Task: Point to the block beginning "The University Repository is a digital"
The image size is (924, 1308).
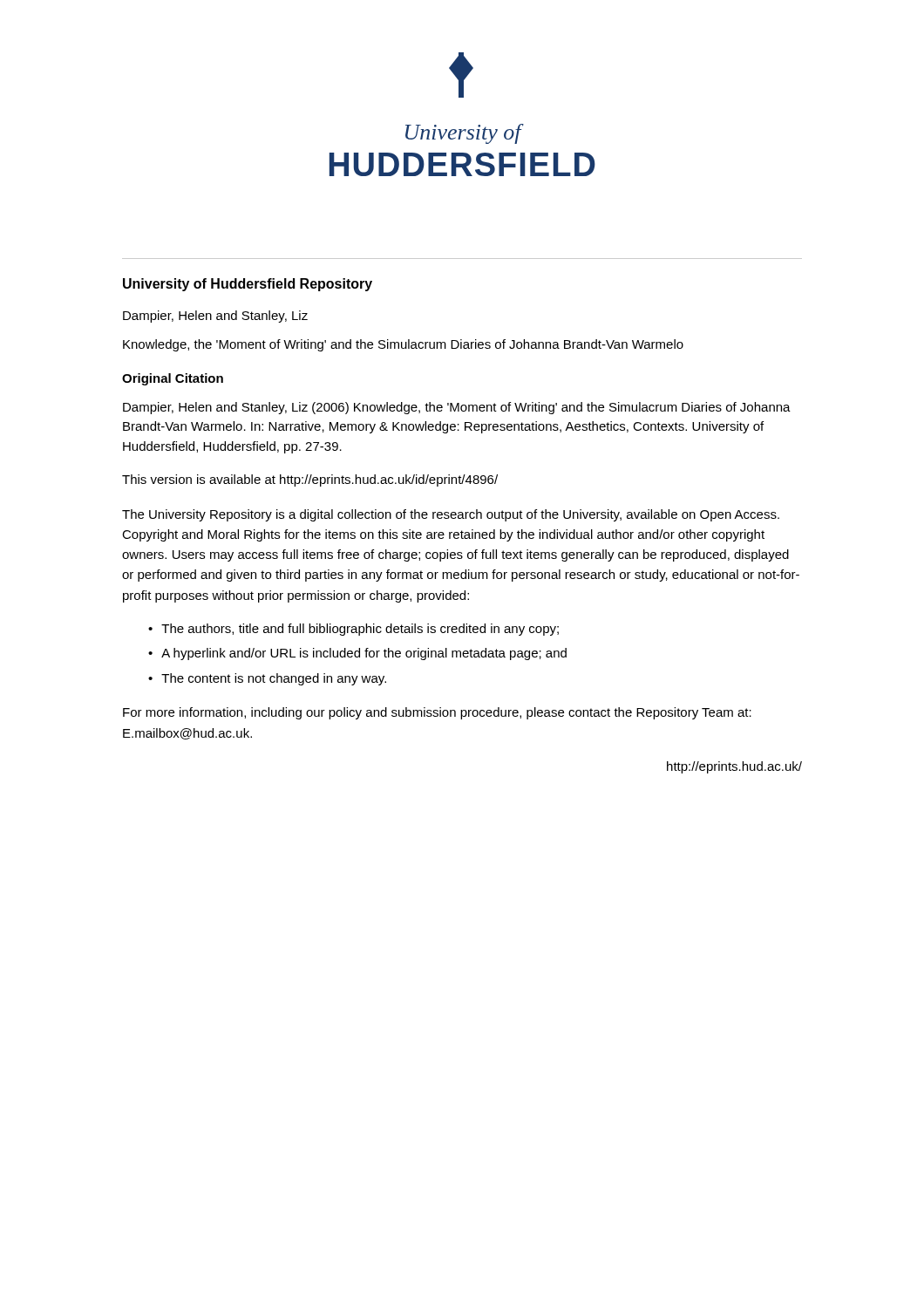Action: (461, 554)
